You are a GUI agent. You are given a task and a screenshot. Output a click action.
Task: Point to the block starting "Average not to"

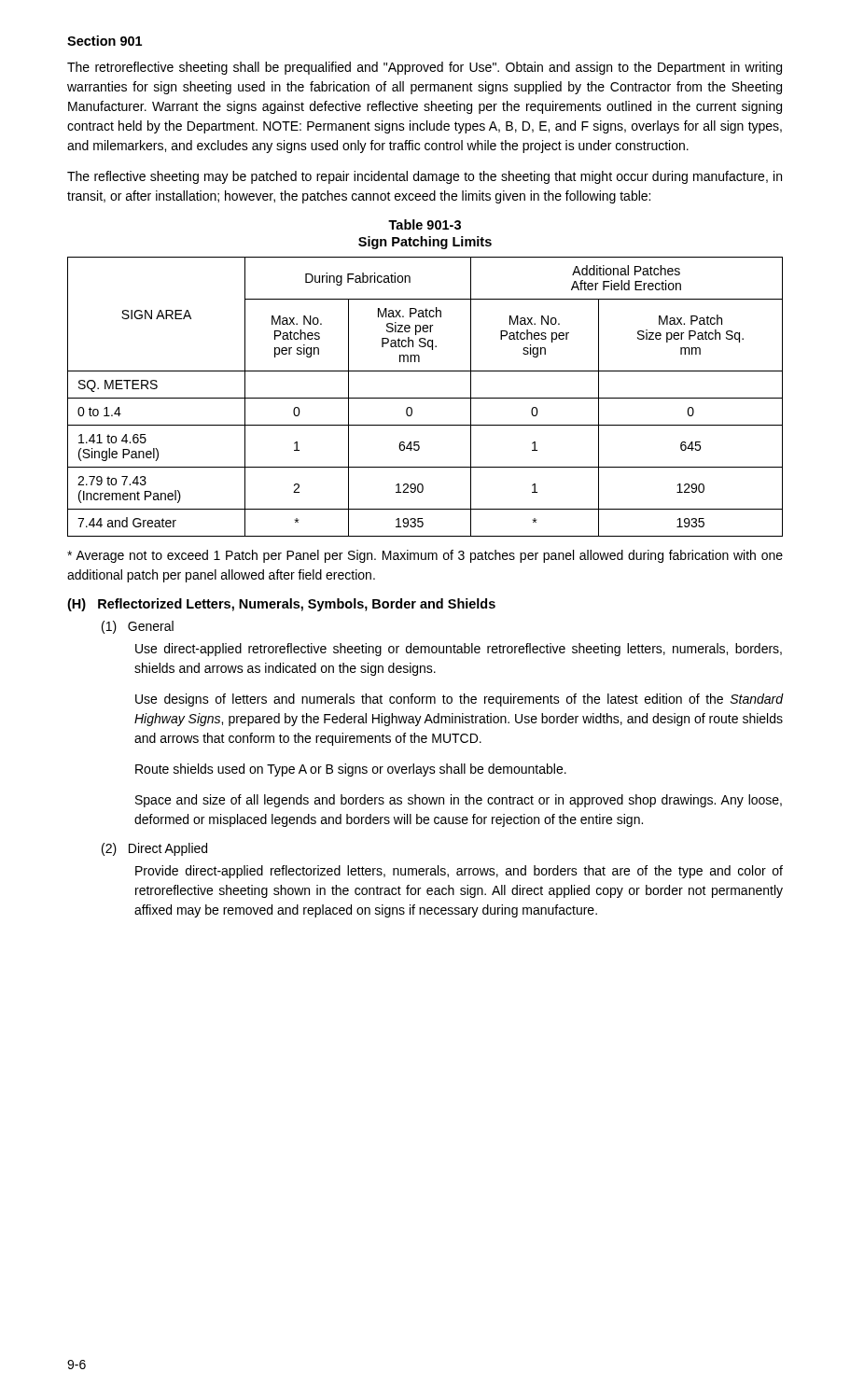pos(425,565)
